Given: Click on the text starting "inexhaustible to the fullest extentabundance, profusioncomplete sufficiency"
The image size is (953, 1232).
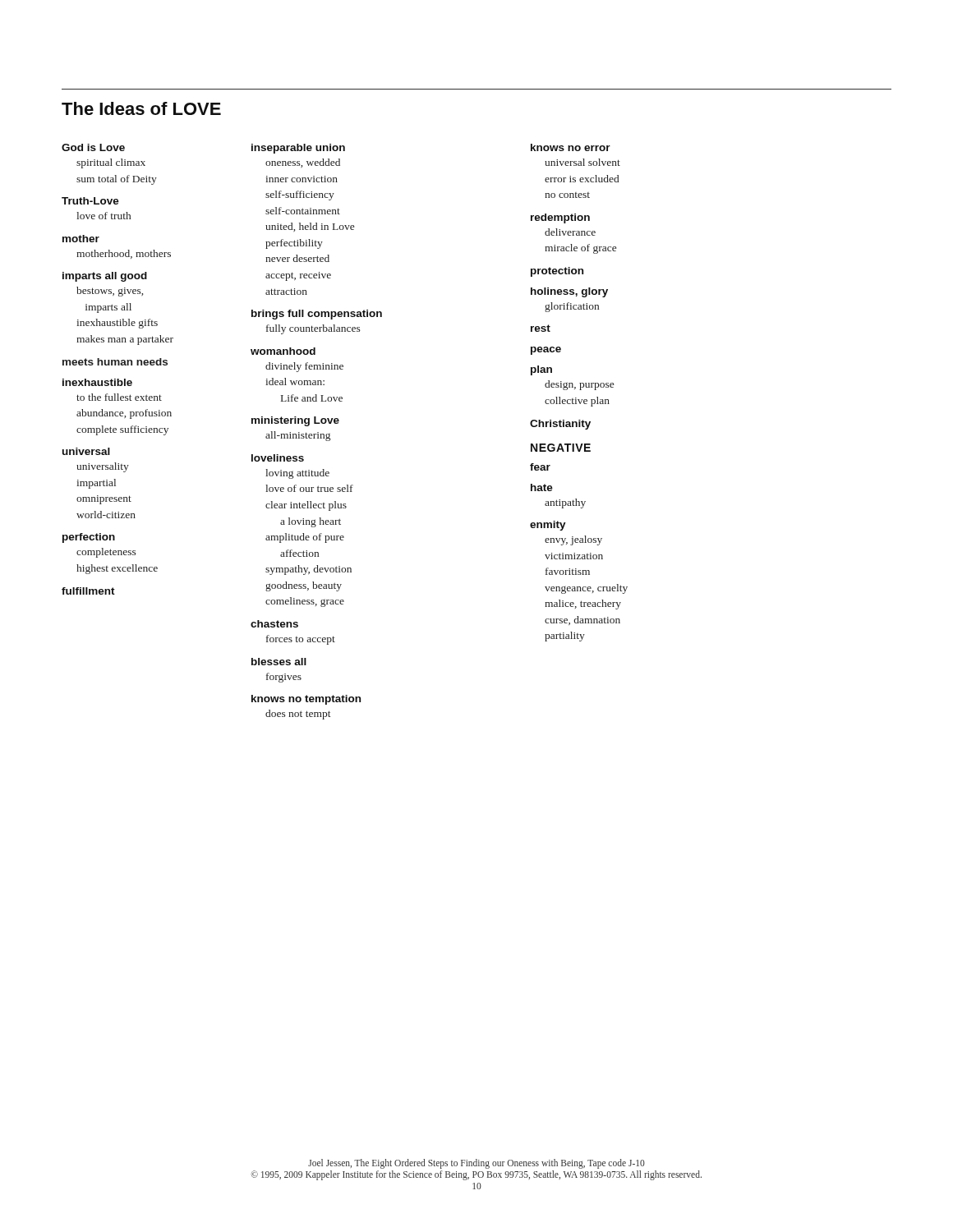Looking at the screenshot, I should (156, 406).
